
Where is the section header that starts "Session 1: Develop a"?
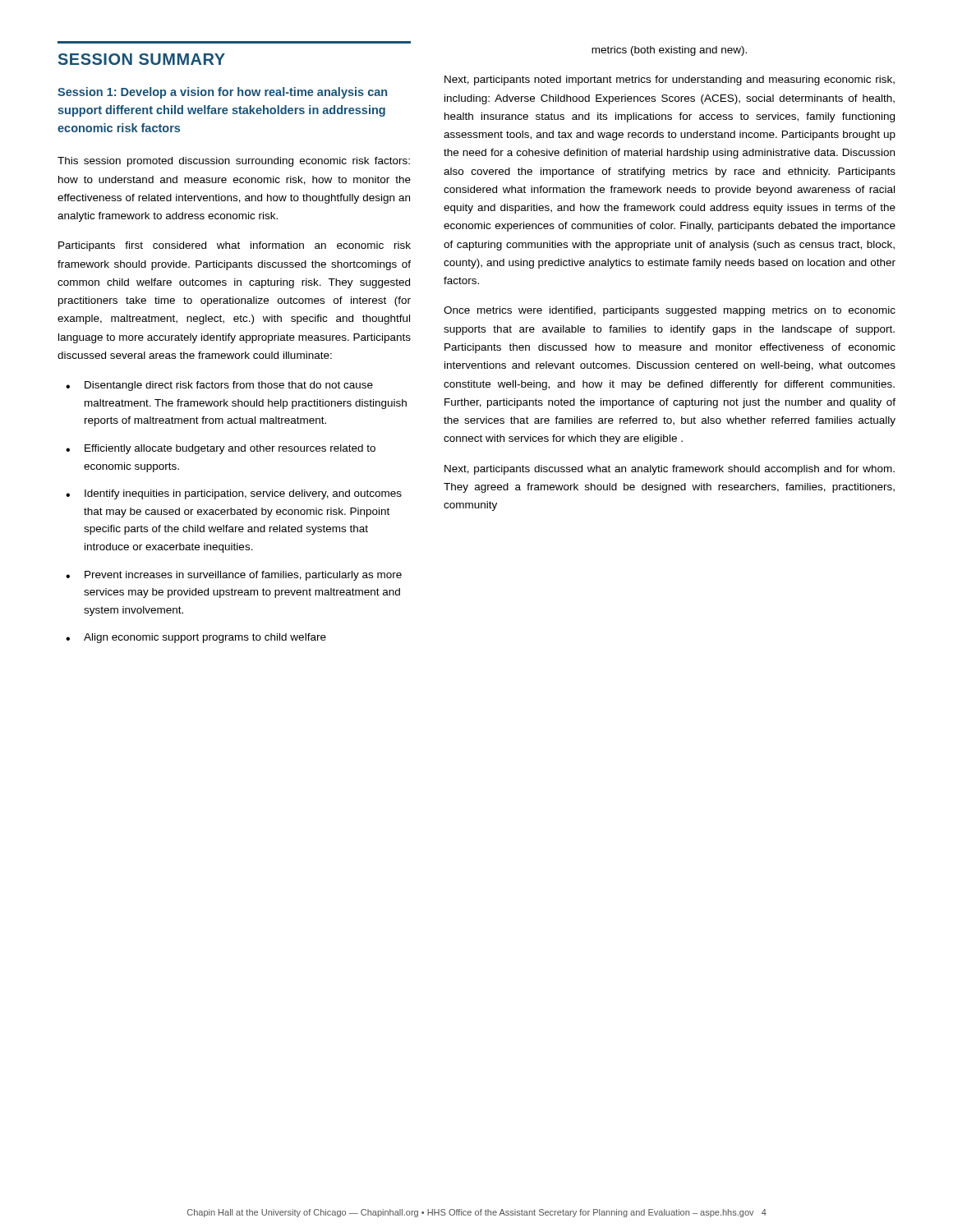point(223,110)
